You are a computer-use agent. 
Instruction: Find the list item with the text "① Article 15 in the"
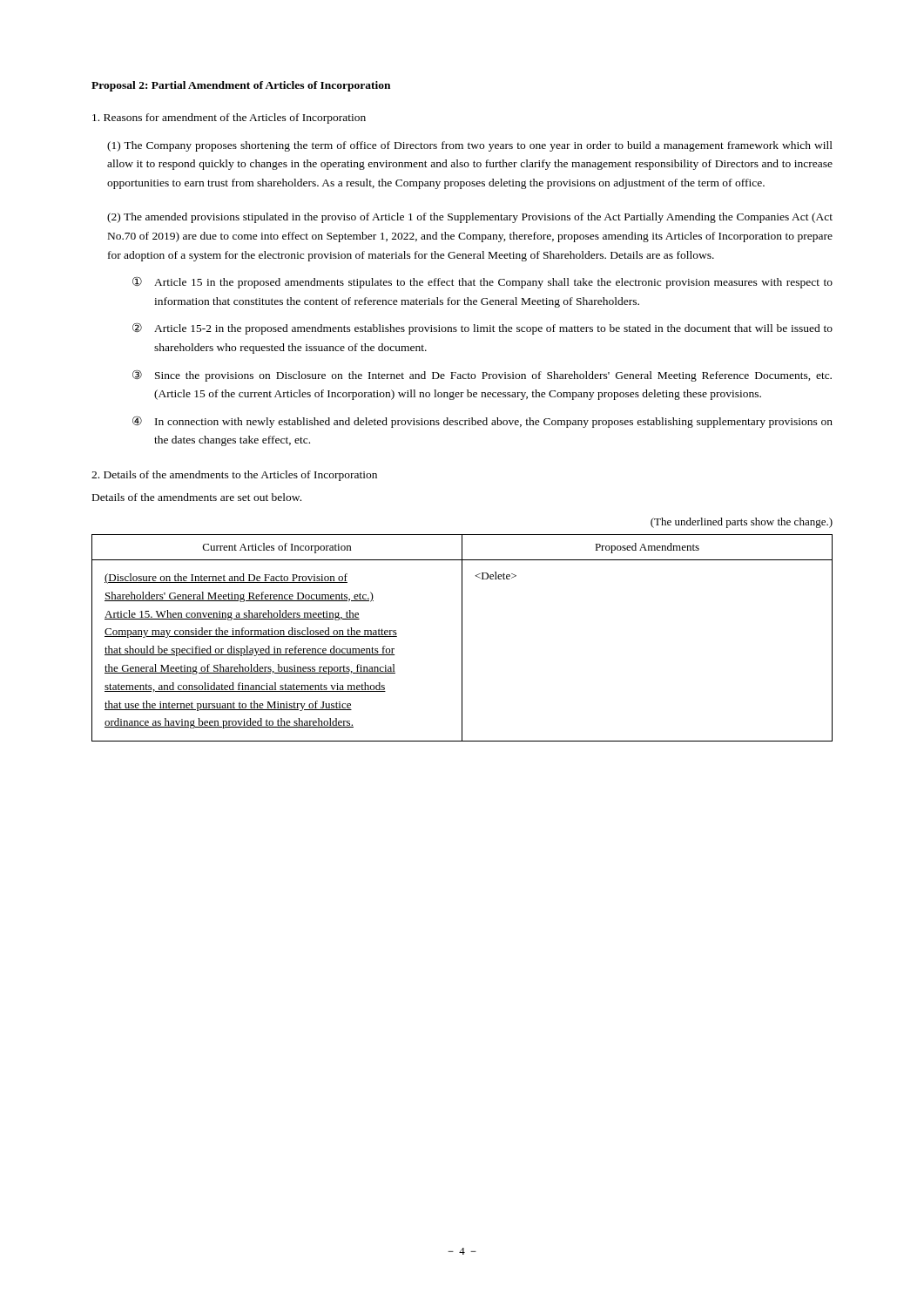[x=482, y=292]
